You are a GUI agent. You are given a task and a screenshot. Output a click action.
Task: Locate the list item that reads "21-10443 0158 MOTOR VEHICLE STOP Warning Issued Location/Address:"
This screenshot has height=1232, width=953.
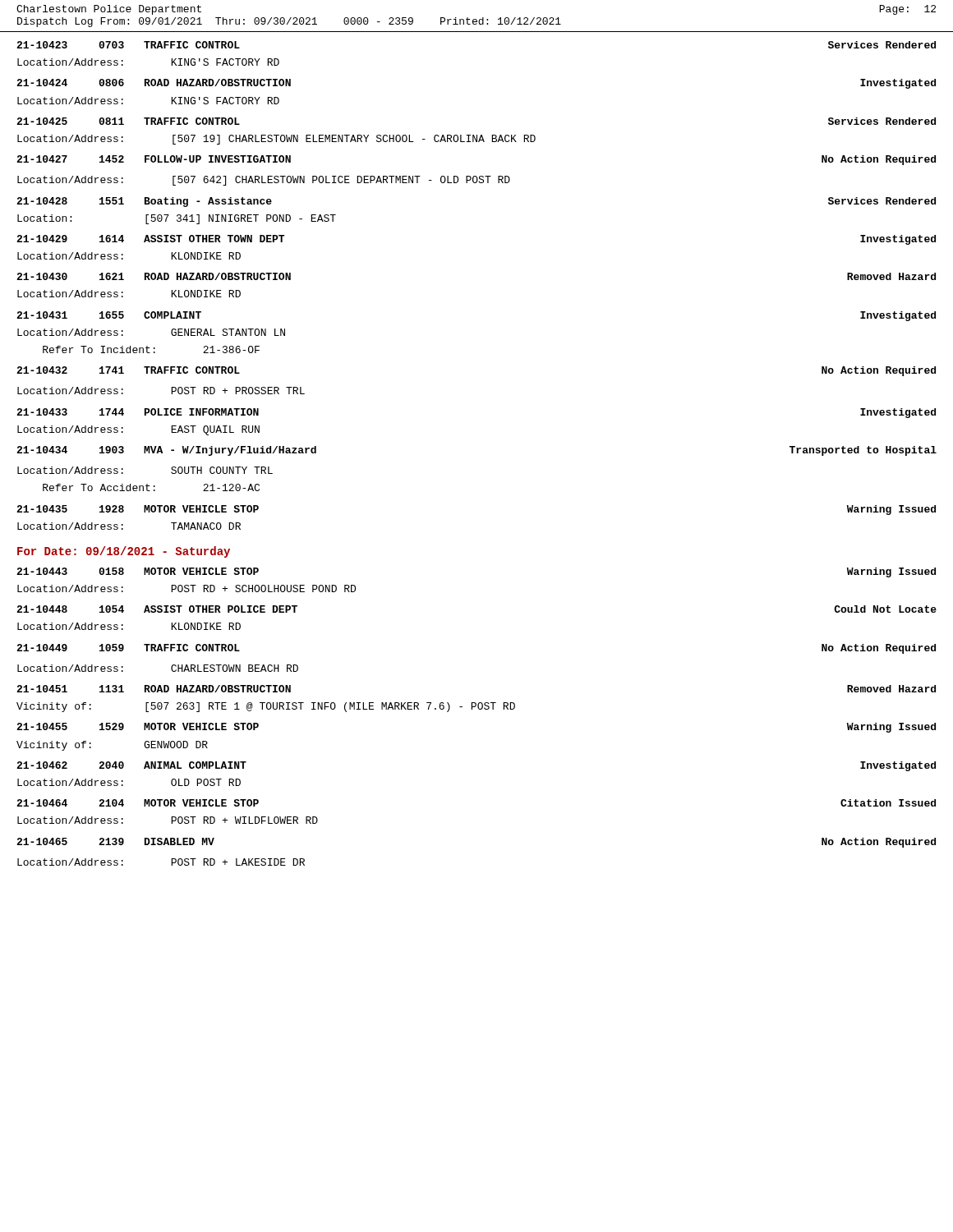tap(39, 572)
